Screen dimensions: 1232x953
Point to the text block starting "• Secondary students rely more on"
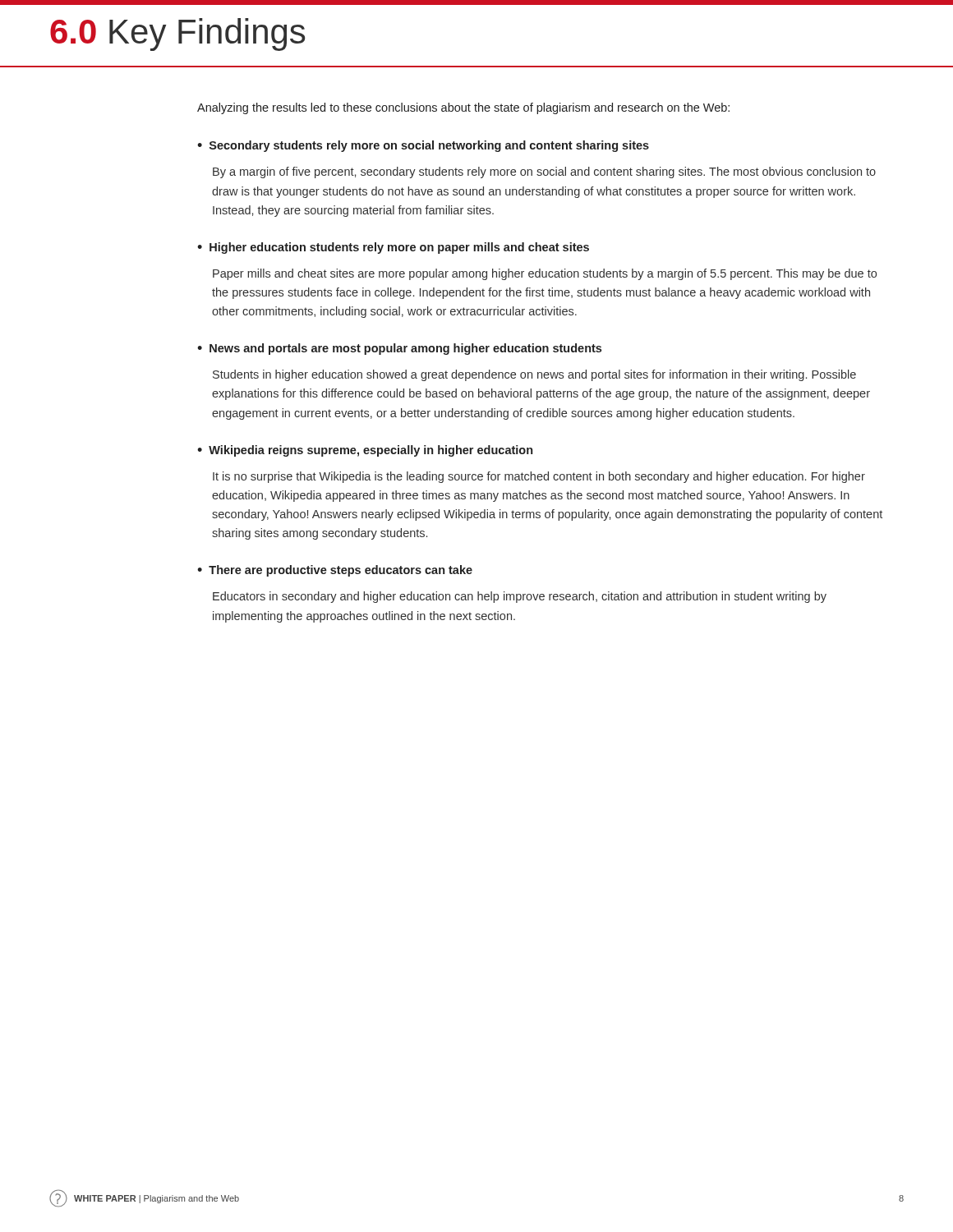click(542, 178)
